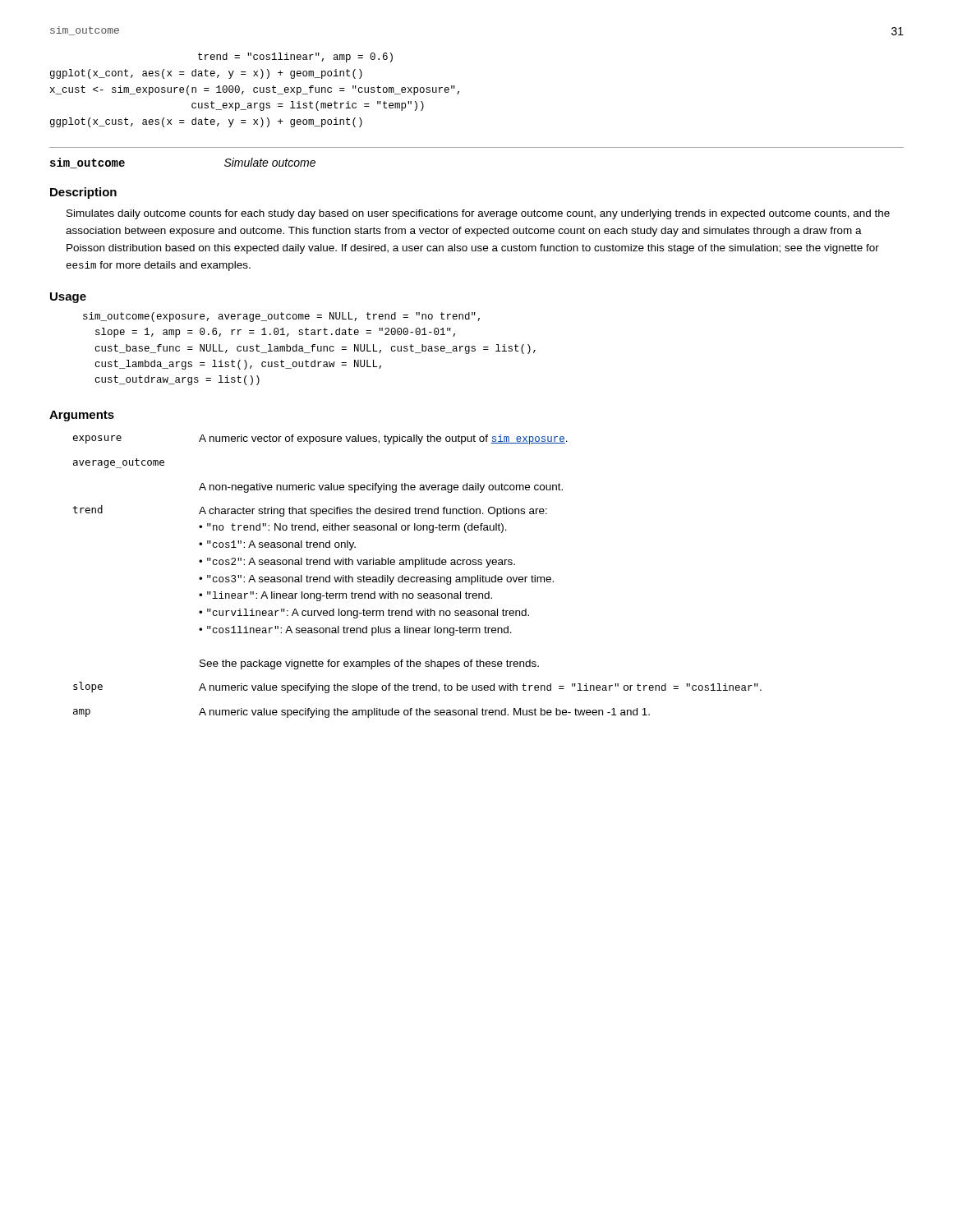Viewport: 953px width, 1232px height.
Task: Select the passage starting "• "cos1linear": A seasonal trend plus a linear"
Action: click(x=355, y=630)
